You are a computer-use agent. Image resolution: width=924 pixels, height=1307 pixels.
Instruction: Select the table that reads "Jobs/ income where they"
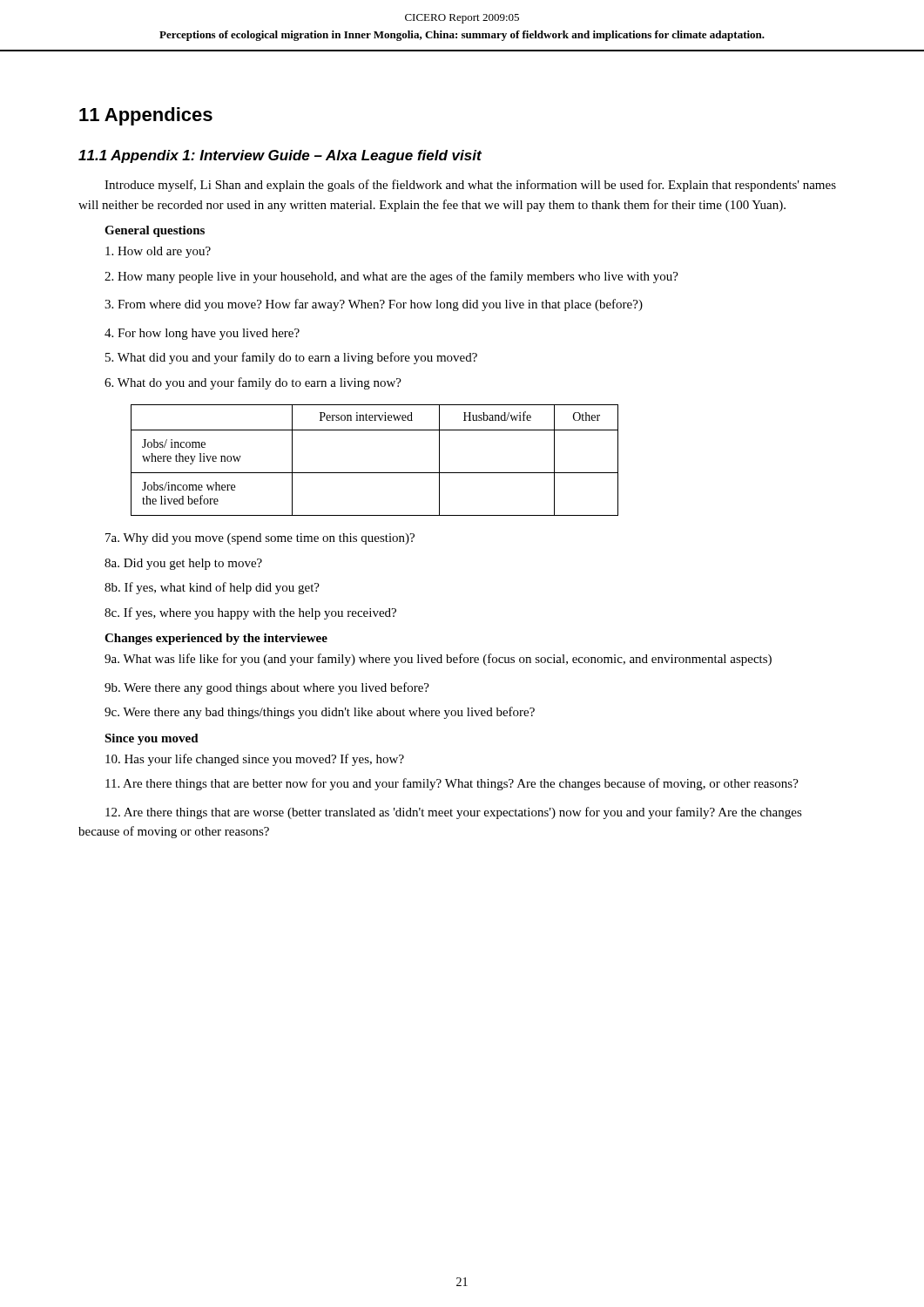[475, 460]
